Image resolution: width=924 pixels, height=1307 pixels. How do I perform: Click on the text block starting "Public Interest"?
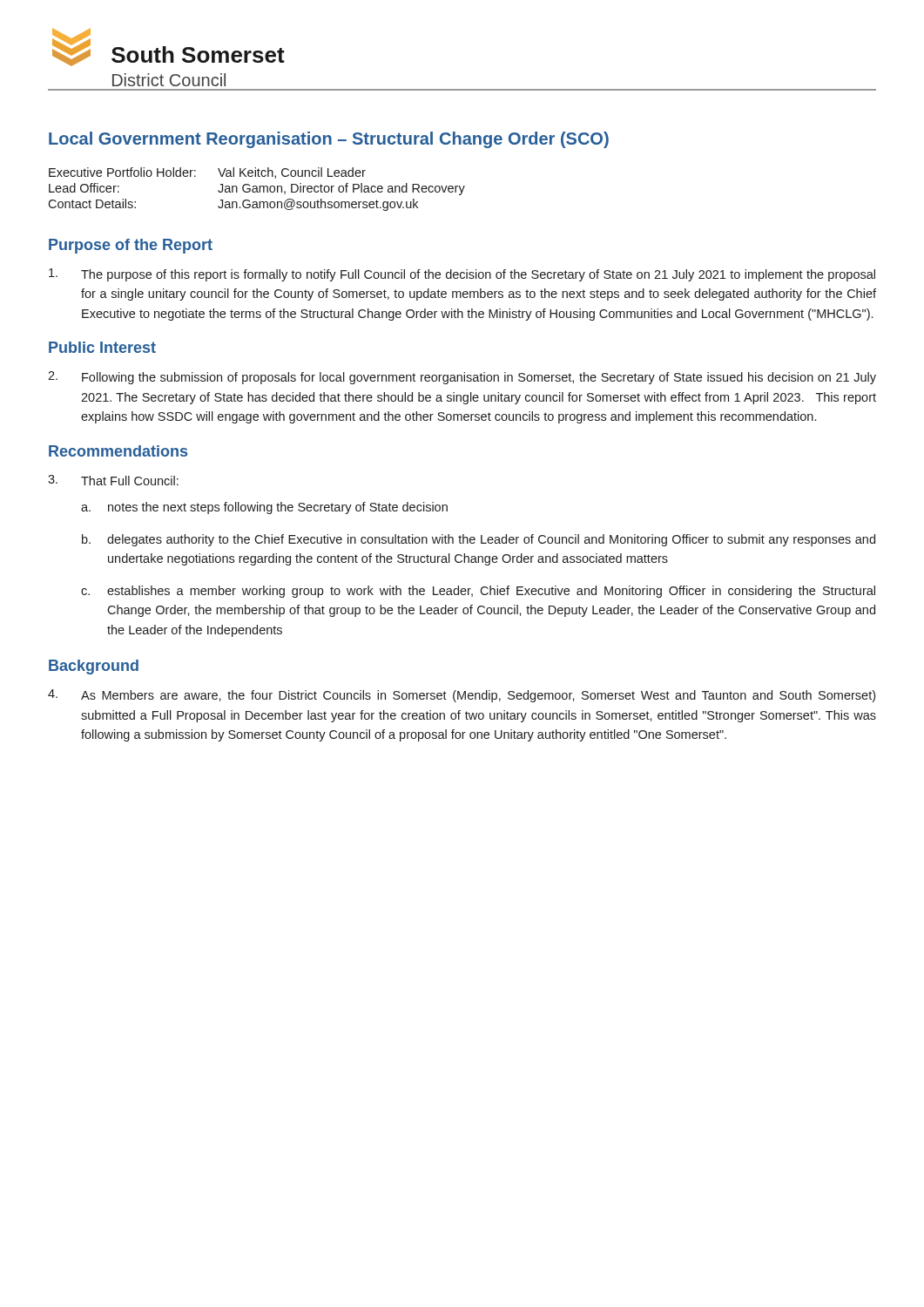point(102,348)
